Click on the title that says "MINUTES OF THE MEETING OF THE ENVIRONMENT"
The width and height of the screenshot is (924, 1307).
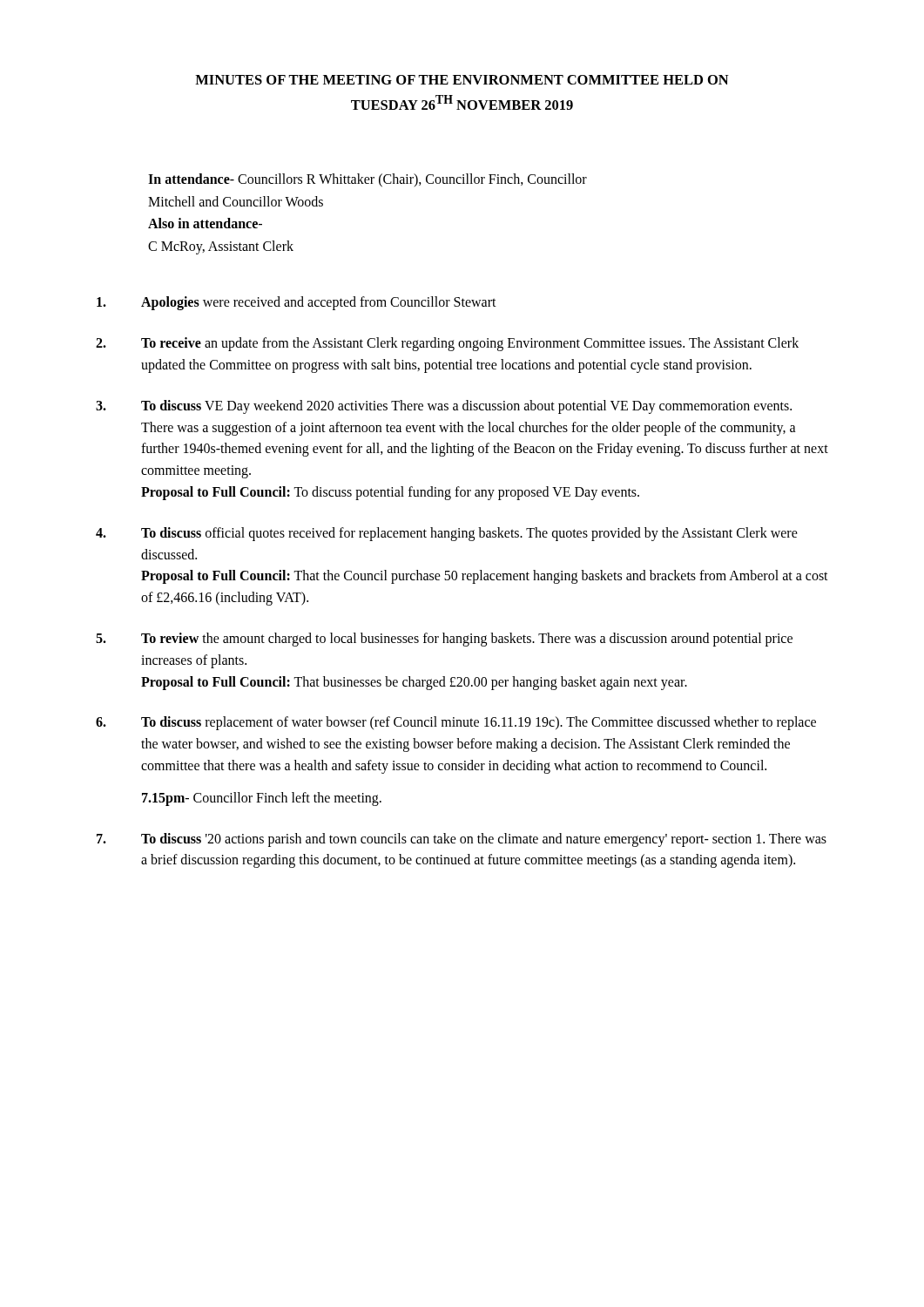[x=462, y=92]
